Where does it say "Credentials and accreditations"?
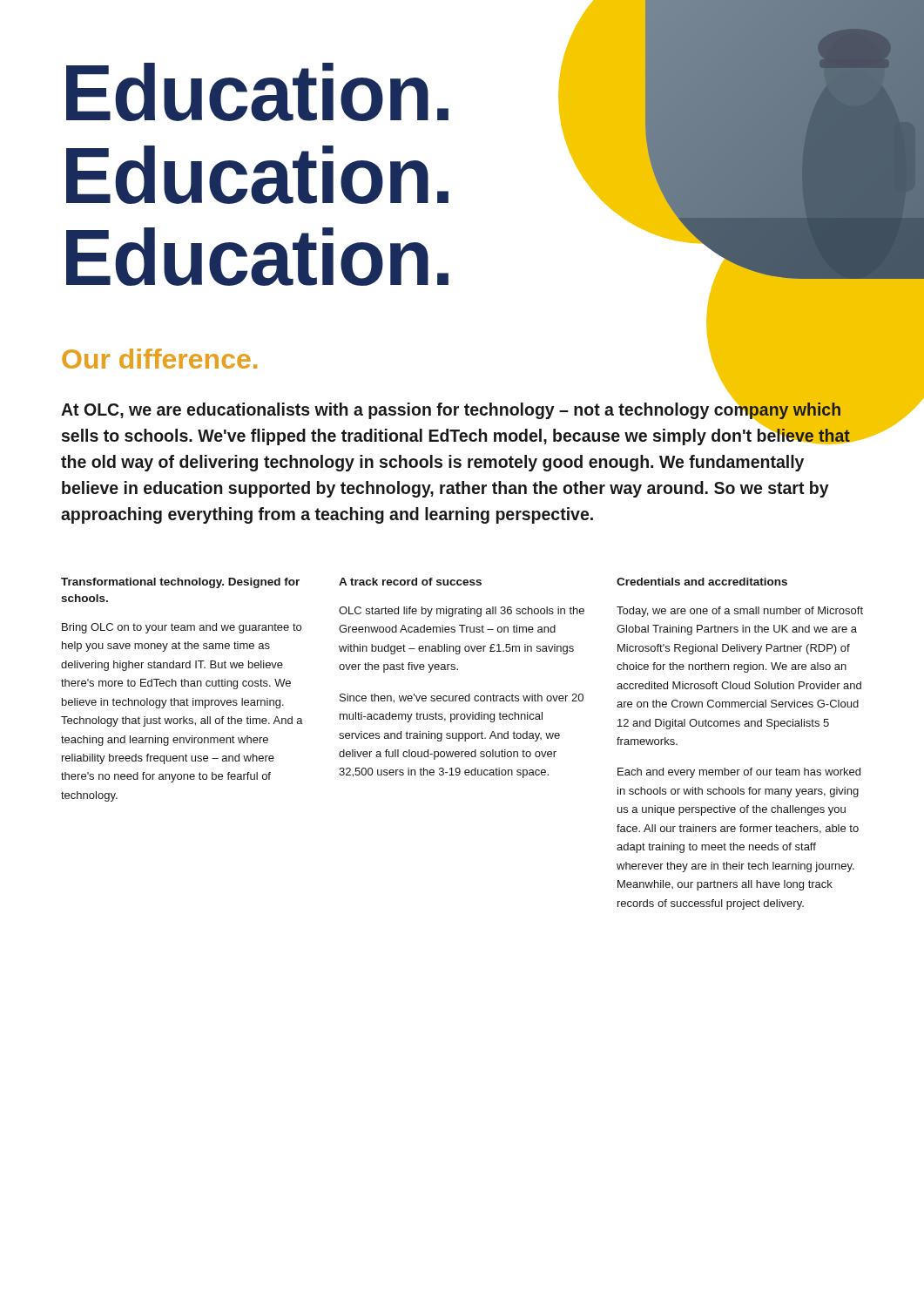Screen dimensions: 1307x924 [740, 583]
